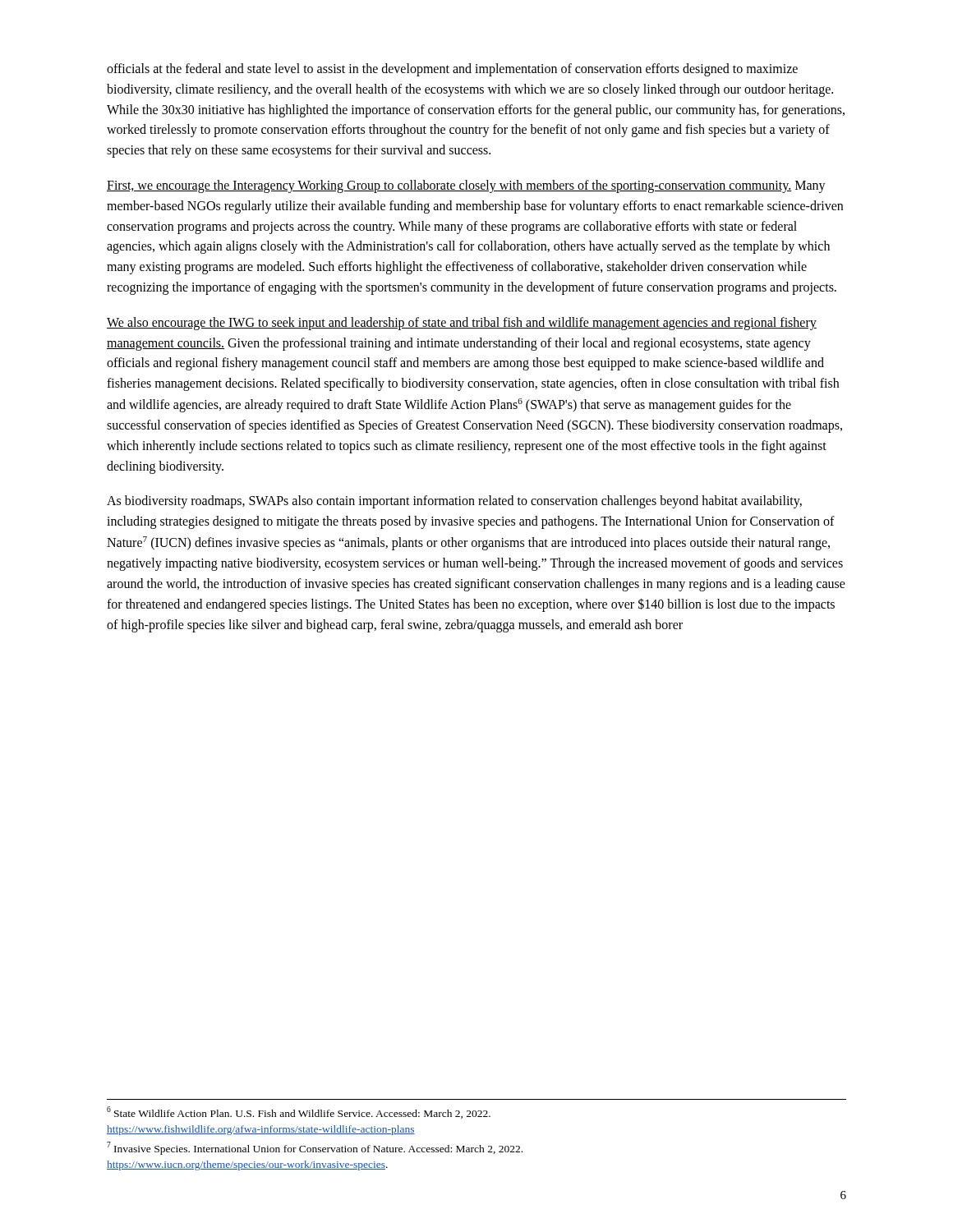Where is the passage that starts "We also encourage the IWG to seek input"?

(x=476, y=395)
